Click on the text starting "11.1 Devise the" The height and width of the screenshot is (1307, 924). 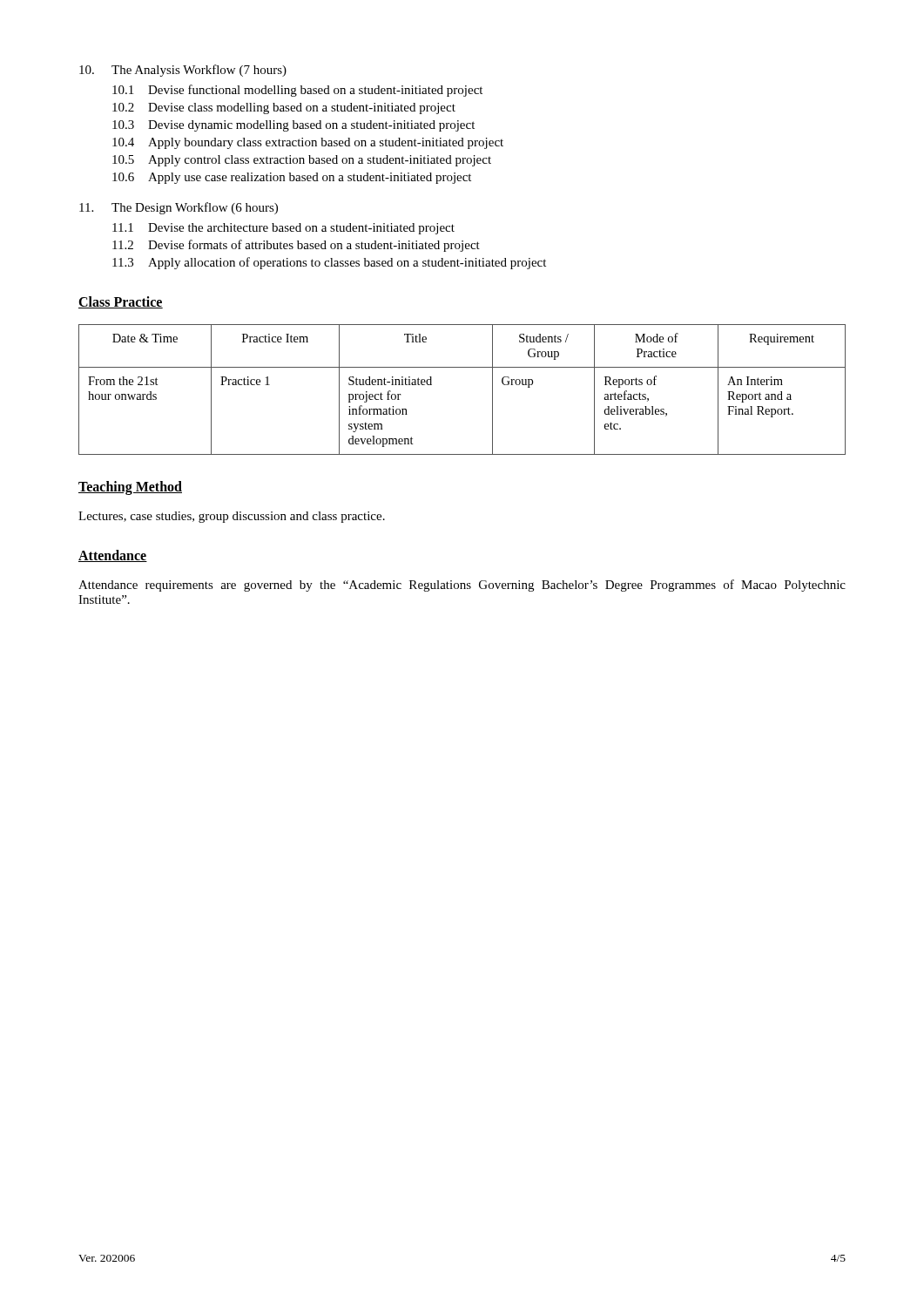tap(283, 228)
